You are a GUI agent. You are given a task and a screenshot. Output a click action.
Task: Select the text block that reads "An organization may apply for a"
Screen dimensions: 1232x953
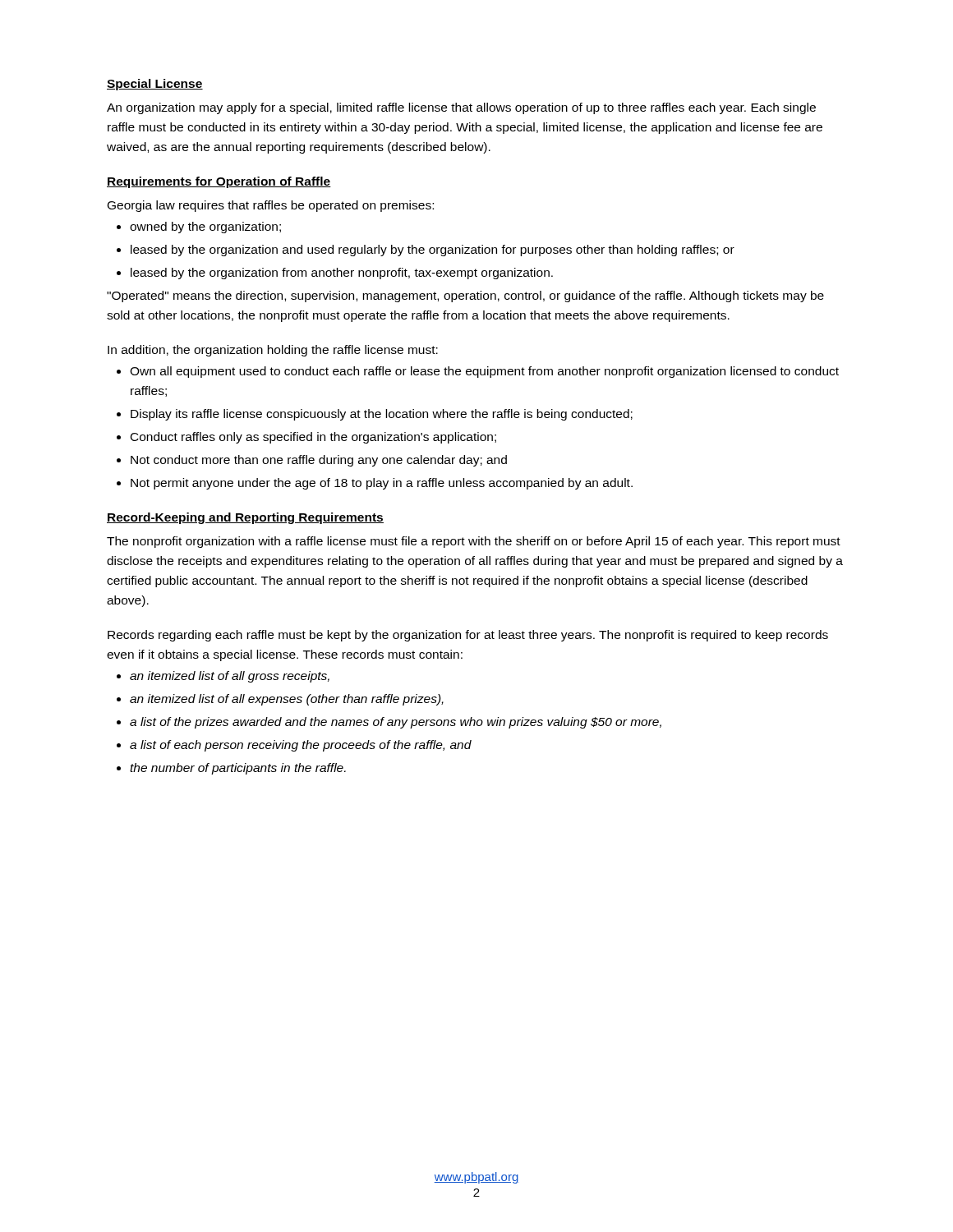coord(465,127)
